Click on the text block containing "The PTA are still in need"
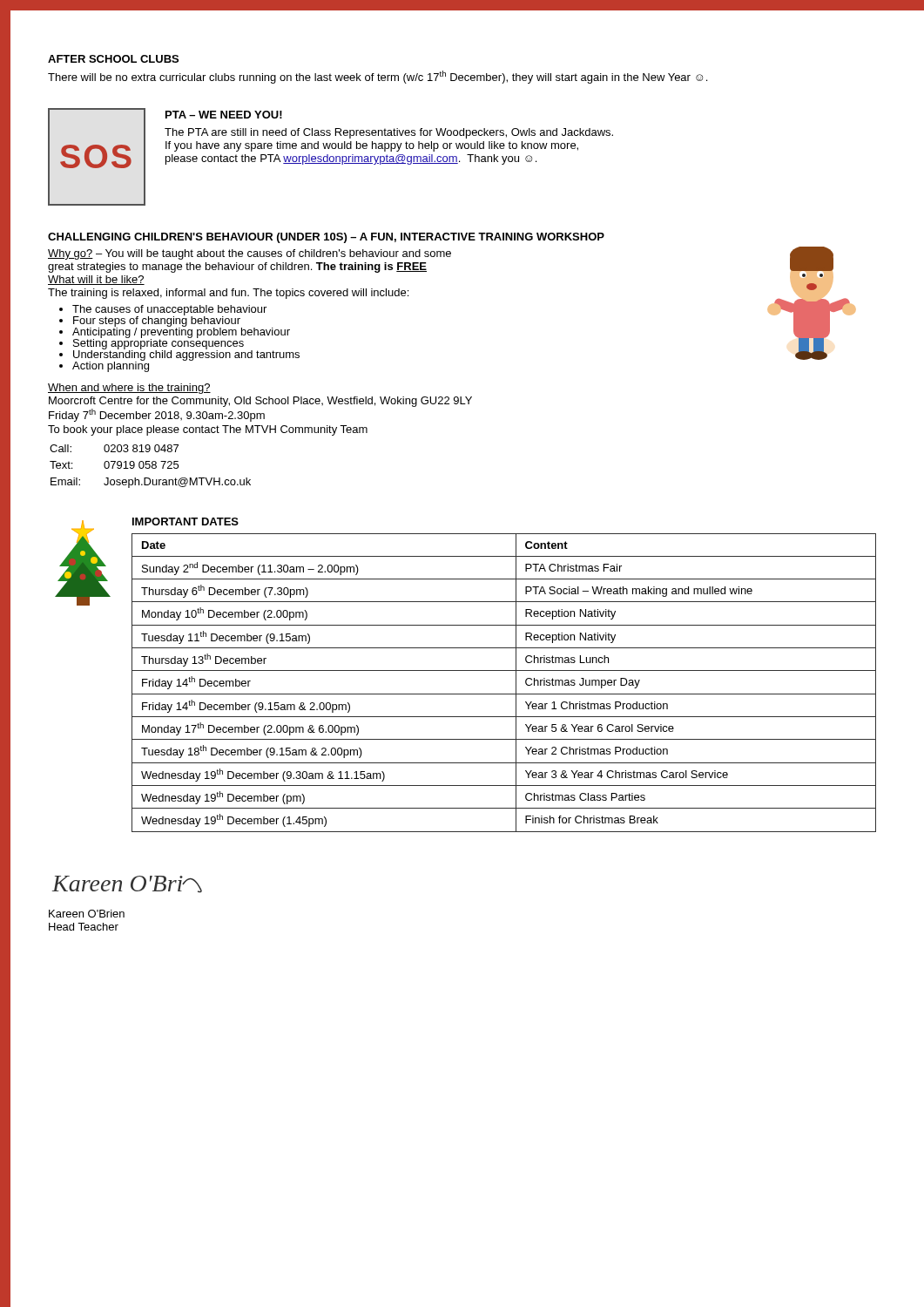The height and width of the screenshot is (1307, 924). point(389,145)
